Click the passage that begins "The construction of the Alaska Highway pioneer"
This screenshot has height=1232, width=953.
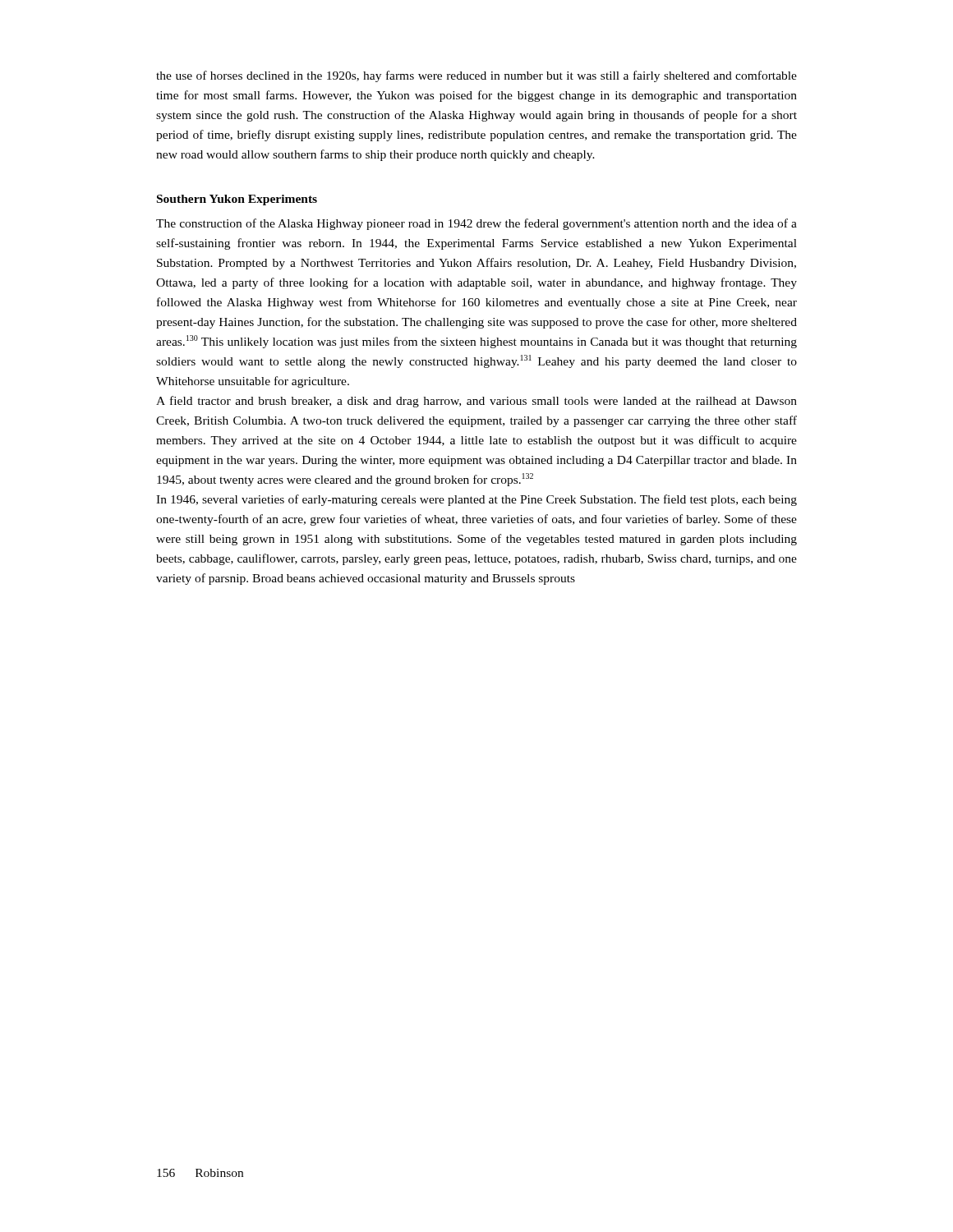coord(476,302)
